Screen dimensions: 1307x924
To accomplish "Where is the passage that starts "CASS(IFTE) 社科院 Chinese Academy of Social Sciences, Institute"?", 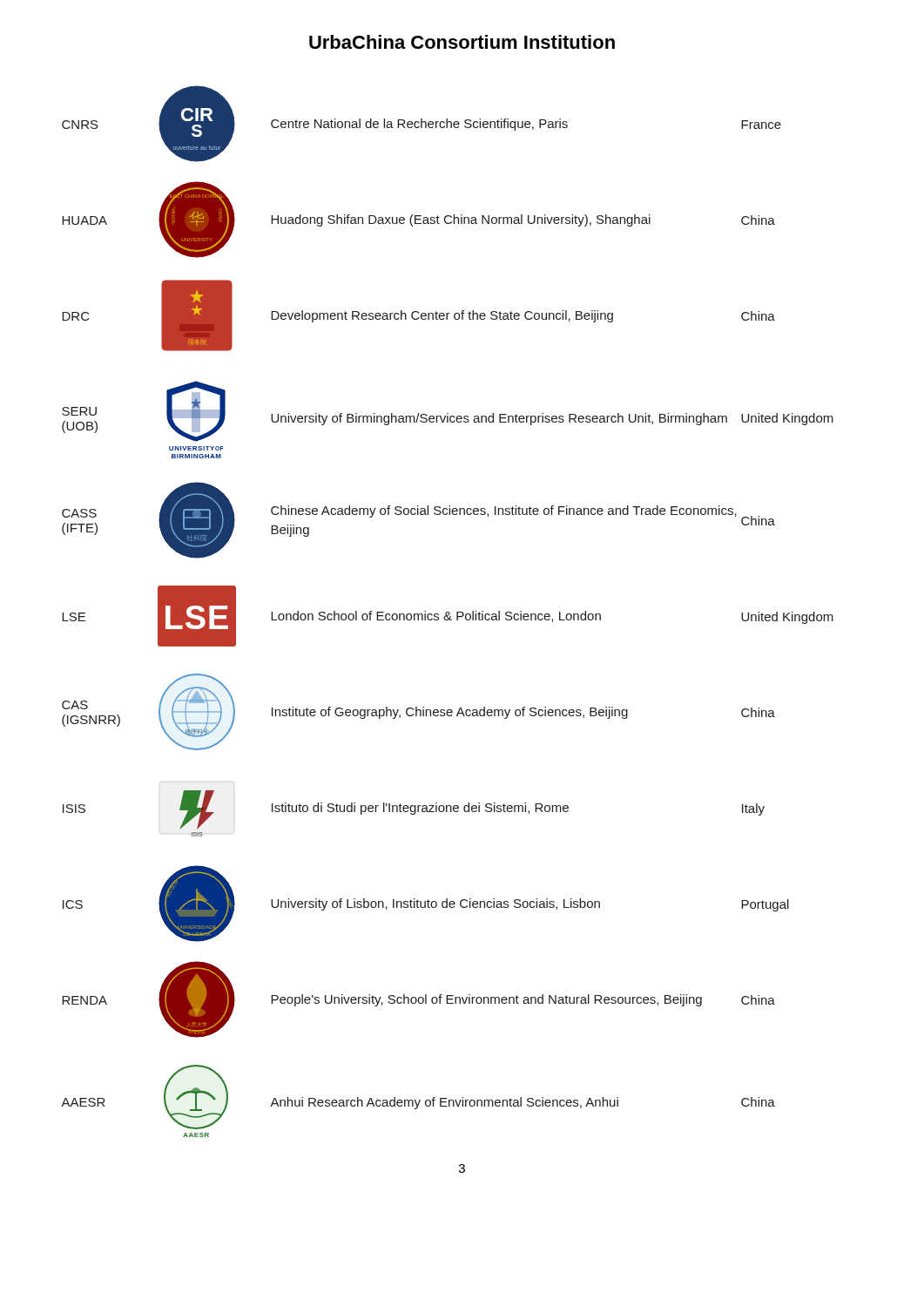I will 462,520.
